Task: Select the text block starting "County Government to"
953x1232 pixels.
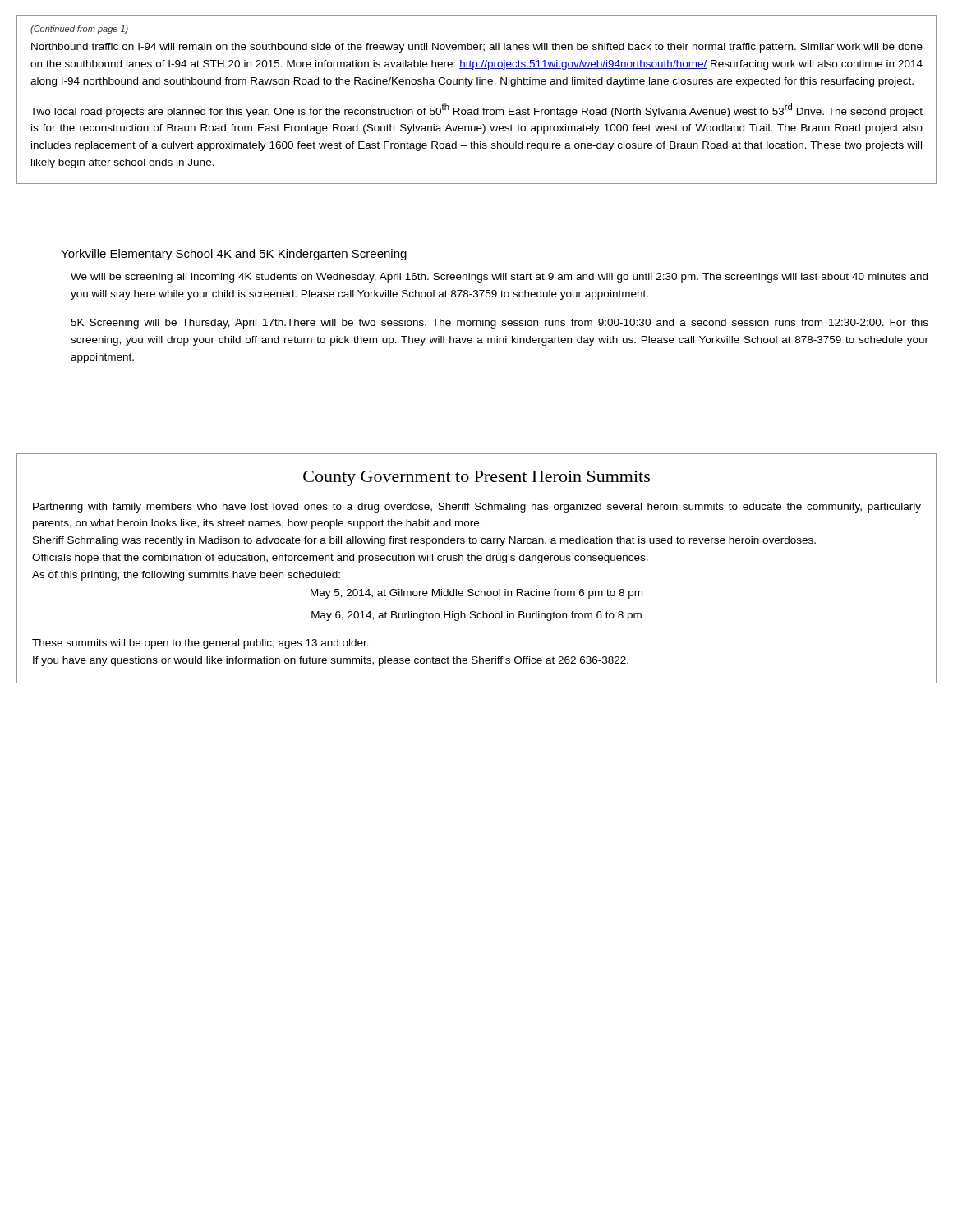Action: pos(476,476)
